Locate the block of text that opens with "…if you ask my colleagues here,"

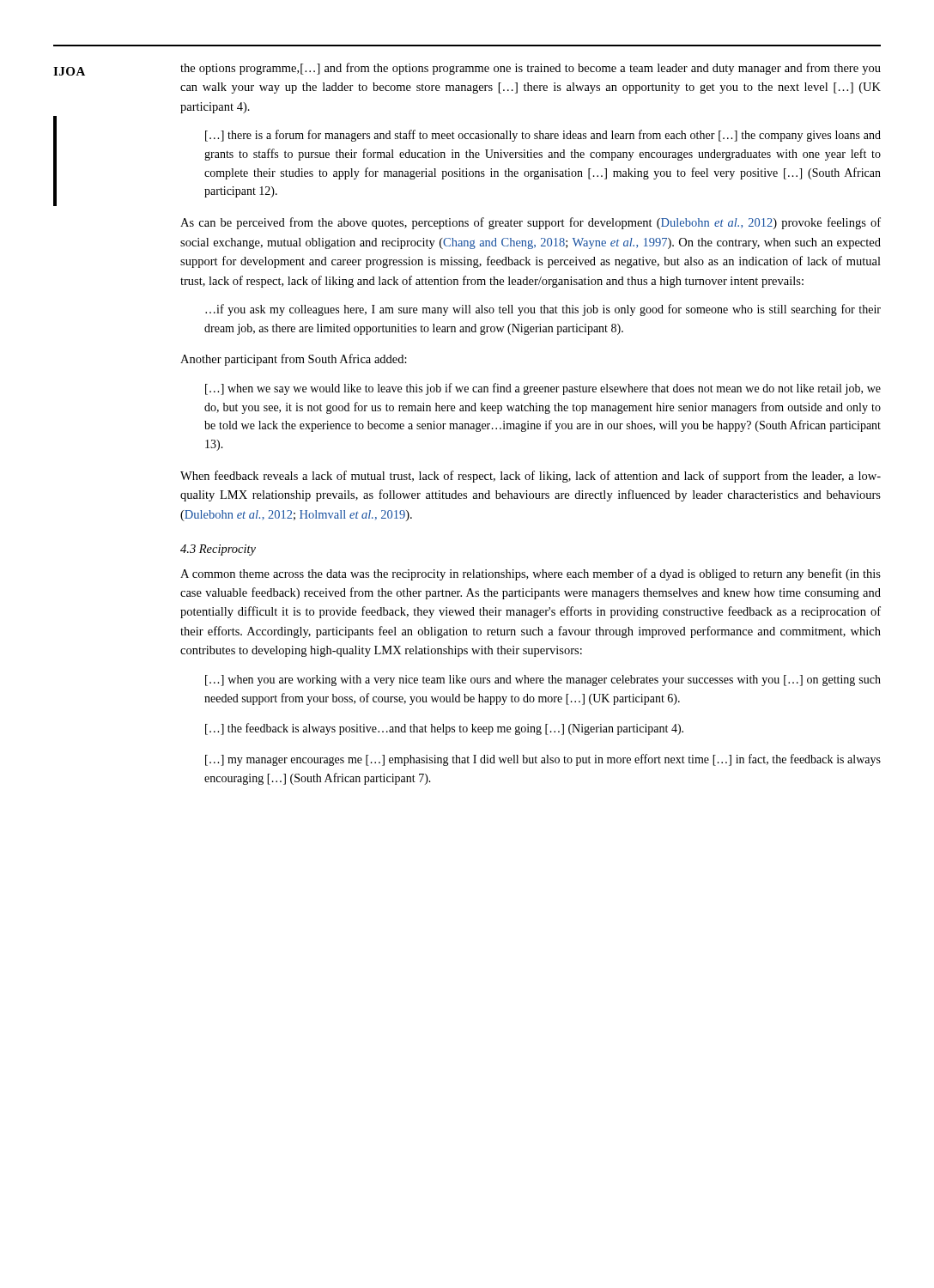543,319
